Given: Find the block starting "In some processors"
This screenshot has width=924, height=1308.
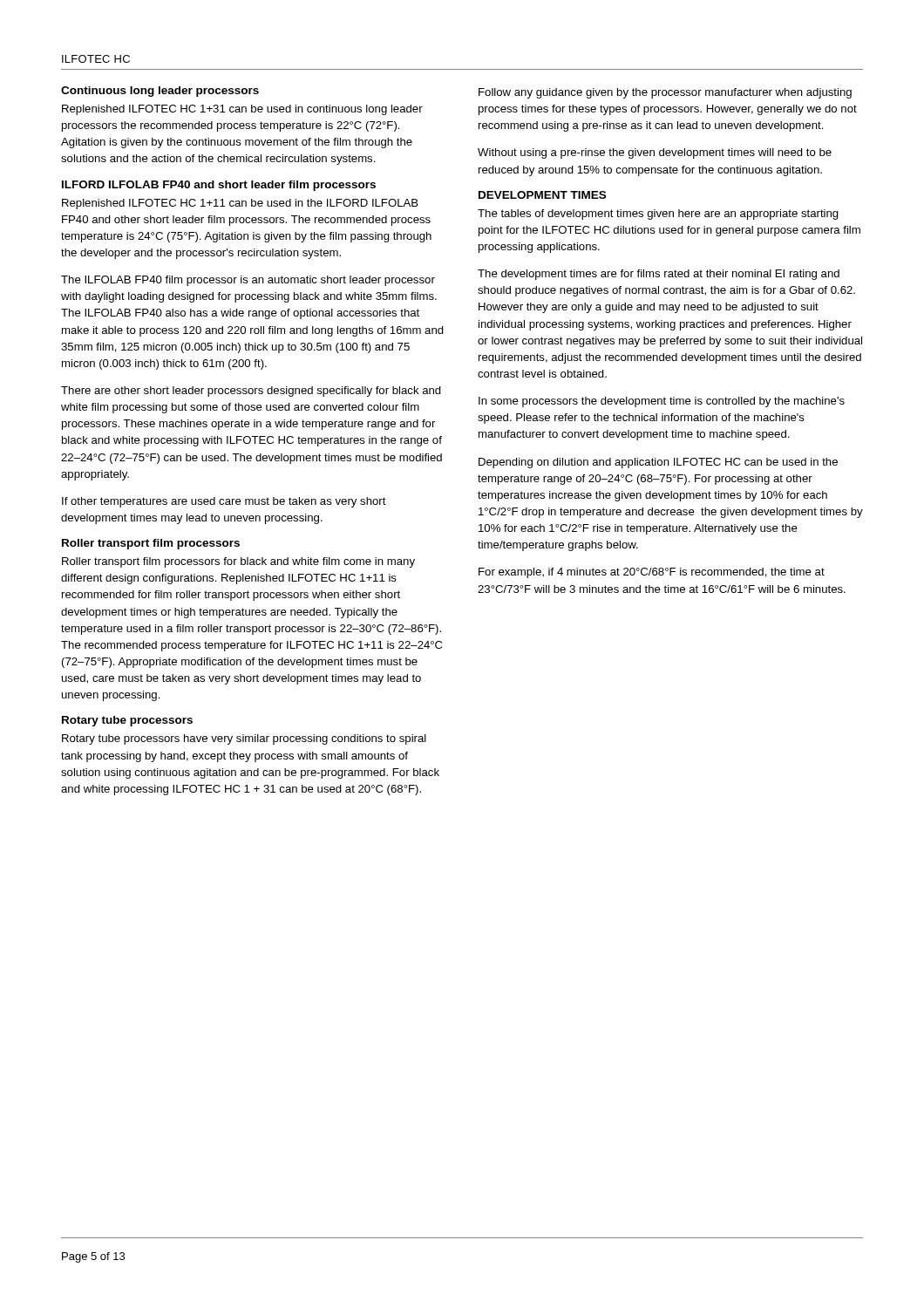Looking at the screenshot, I should click(661, 417).
